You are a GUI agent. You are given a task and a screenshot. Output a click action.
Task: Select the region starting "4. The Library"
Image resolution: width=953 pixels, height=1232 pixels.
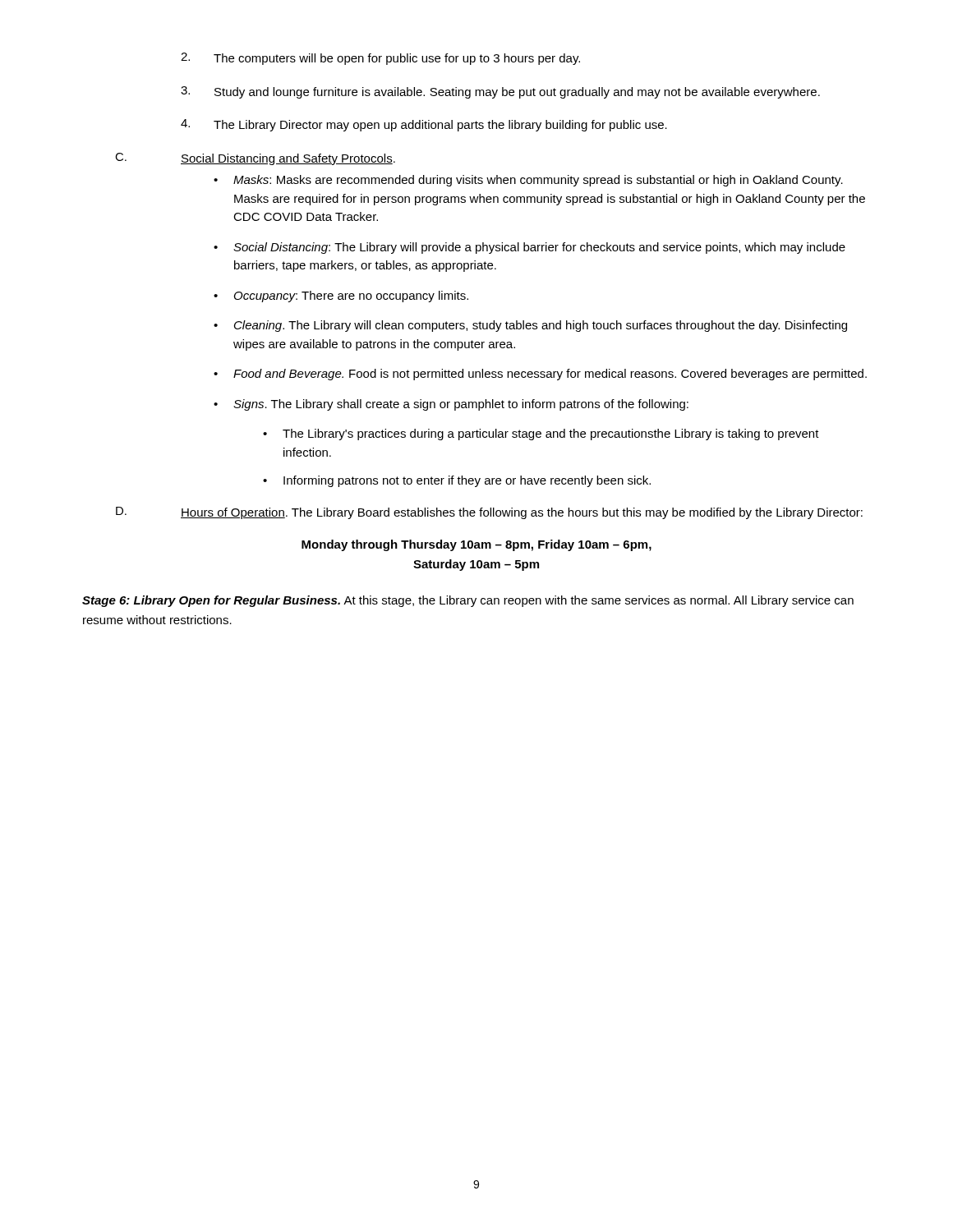pyautogui.click(x=526, y=125)
